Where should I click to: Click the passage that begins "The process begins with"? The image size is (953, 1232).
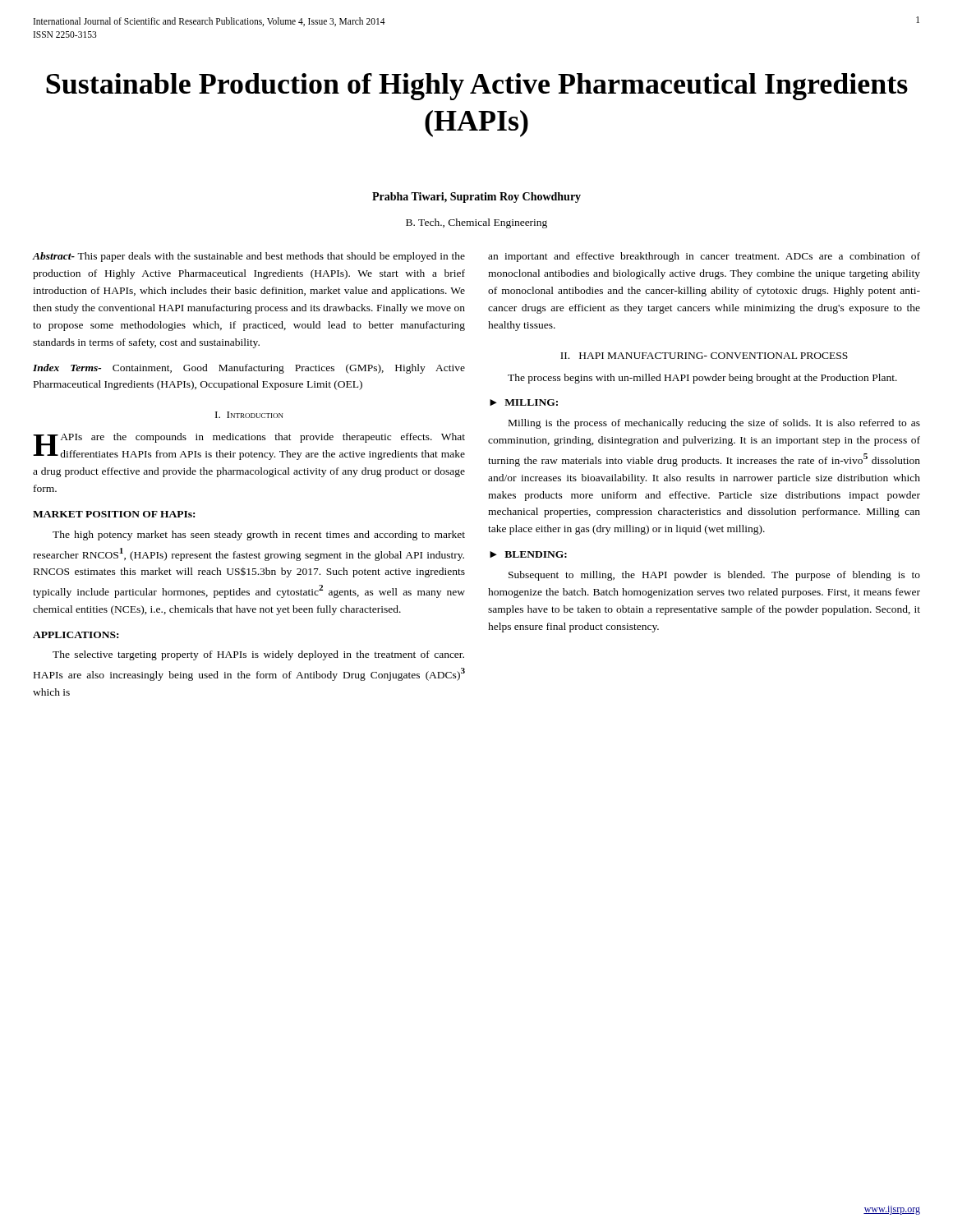coord(703,377)
